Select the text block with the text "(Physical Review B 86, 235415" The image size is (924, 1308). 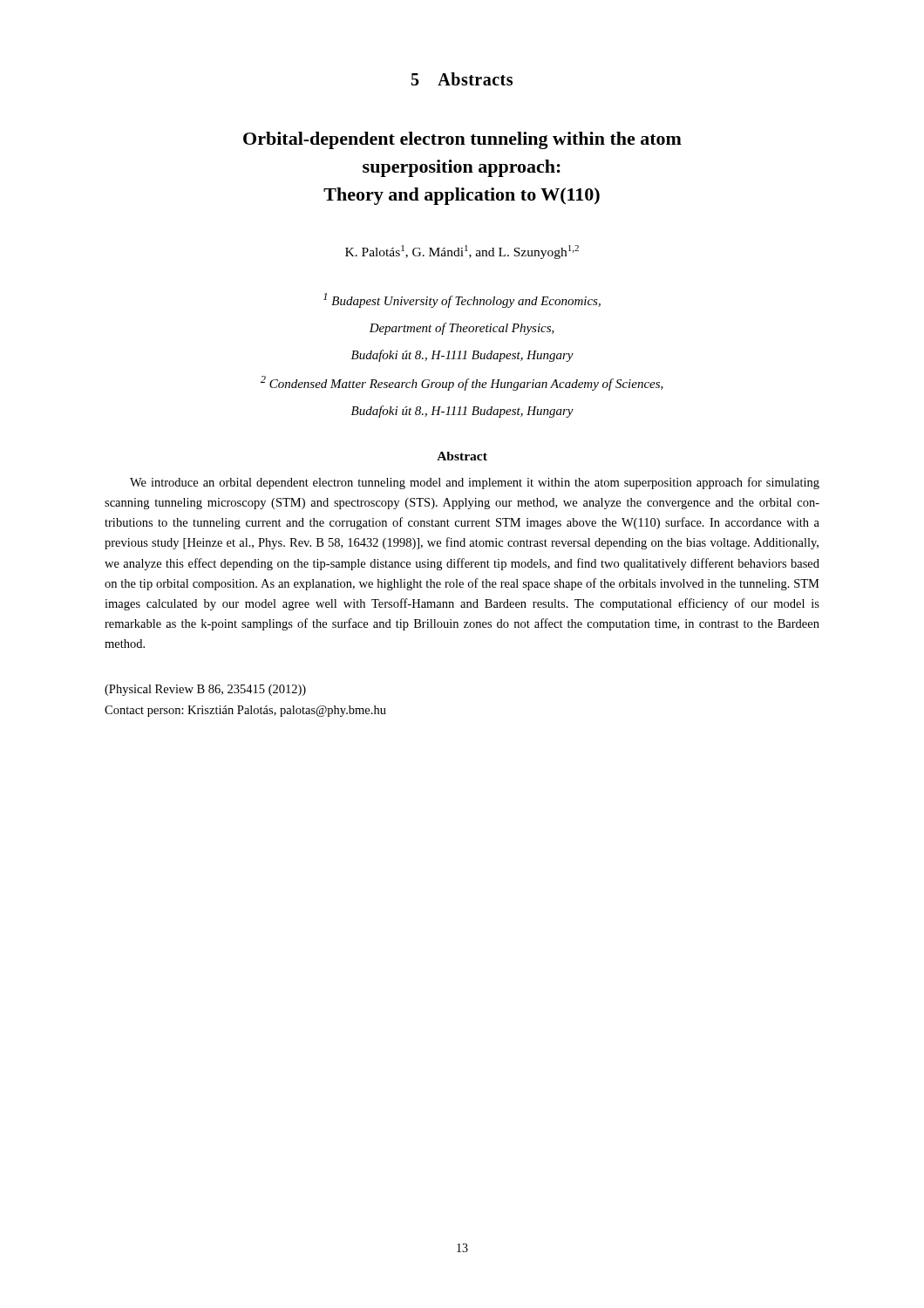pyautogui.click(x=245, y=699)
